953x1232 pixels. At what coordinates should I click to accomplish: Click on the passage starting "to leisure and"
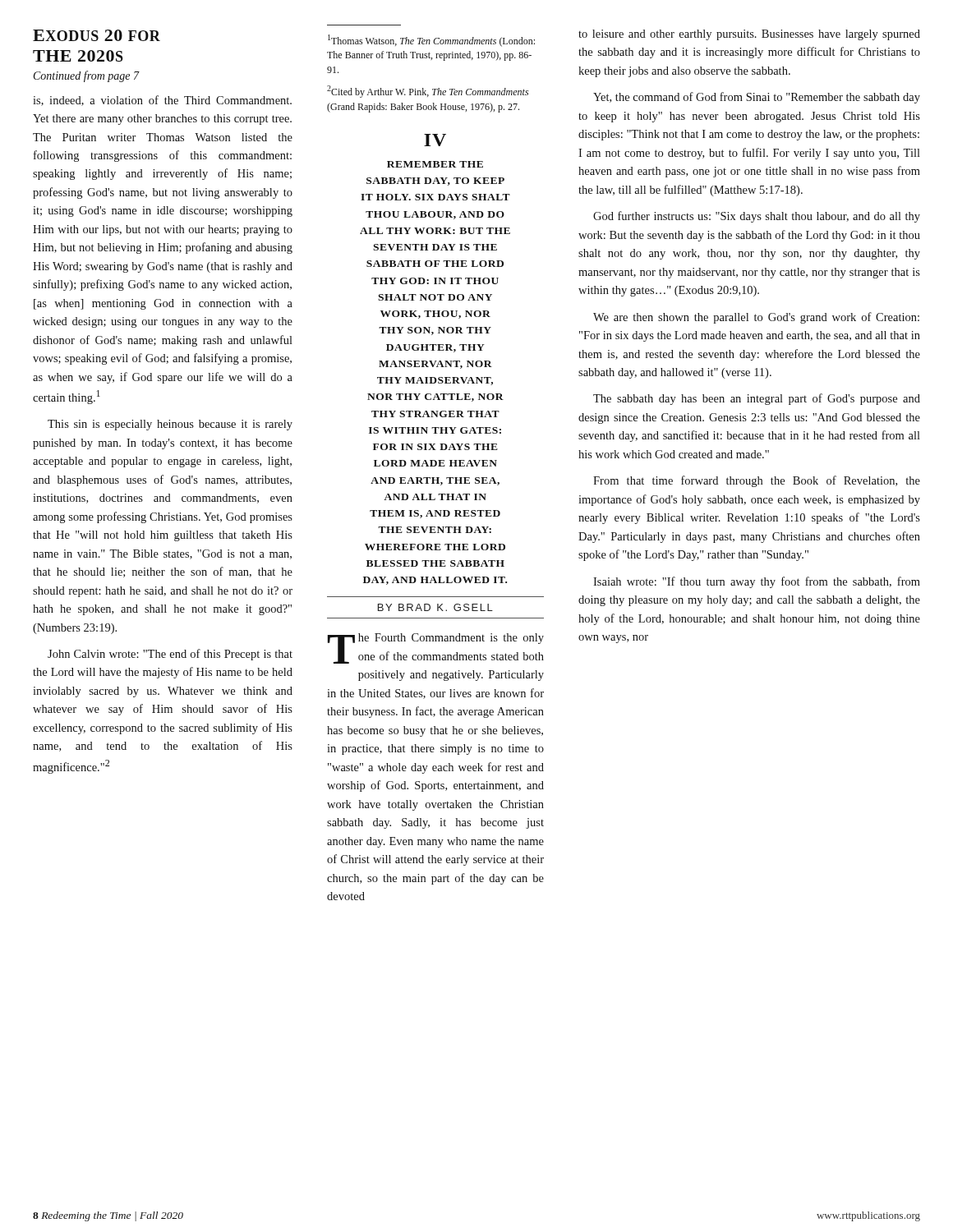(x=749, y=52)
